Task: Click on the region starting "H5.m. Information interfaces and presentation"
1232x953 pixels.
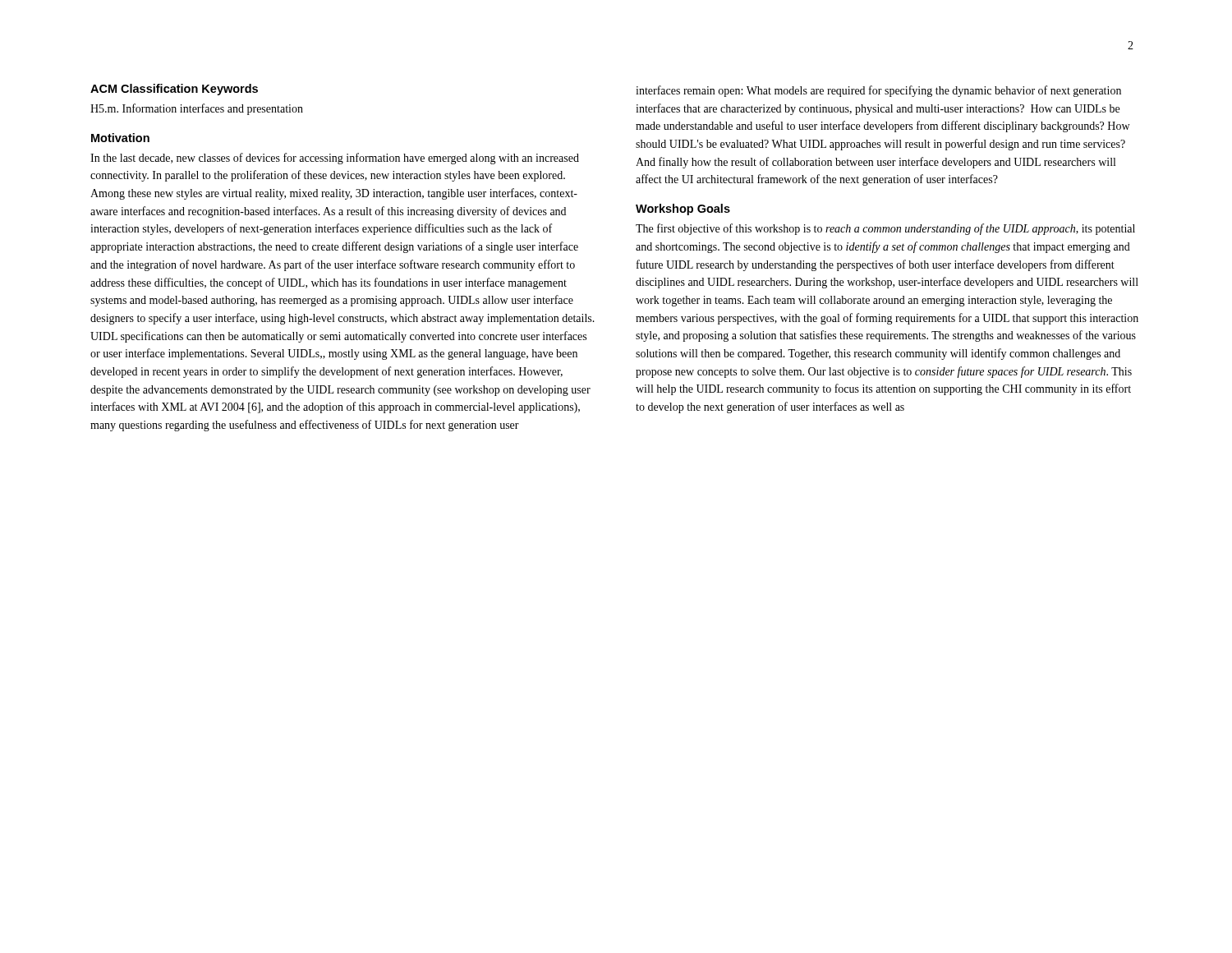Action: click(197, 109)
